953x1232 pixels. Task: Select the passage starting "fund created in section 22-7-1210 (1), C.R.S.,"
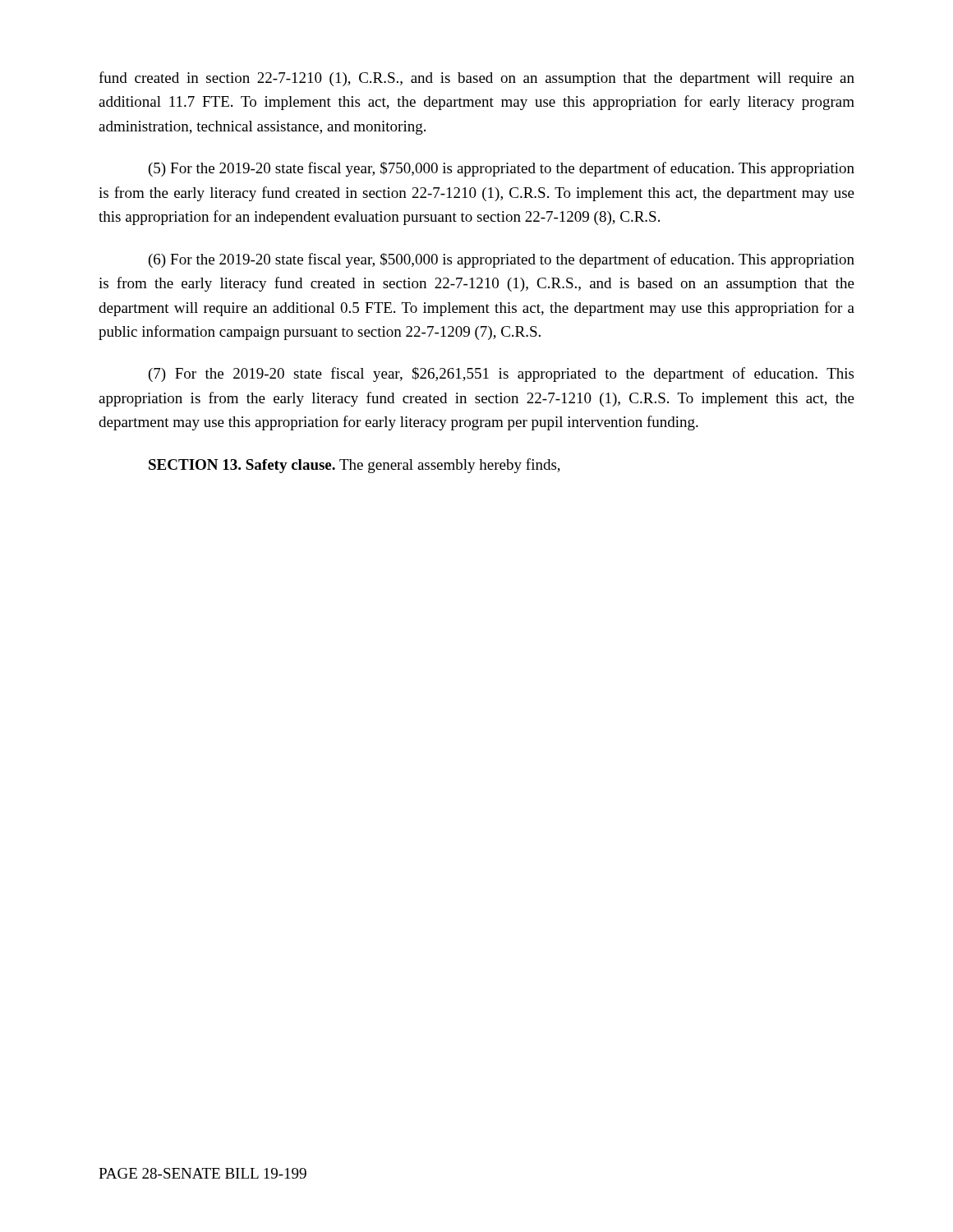pyautogui.click(x=476, y=102)
